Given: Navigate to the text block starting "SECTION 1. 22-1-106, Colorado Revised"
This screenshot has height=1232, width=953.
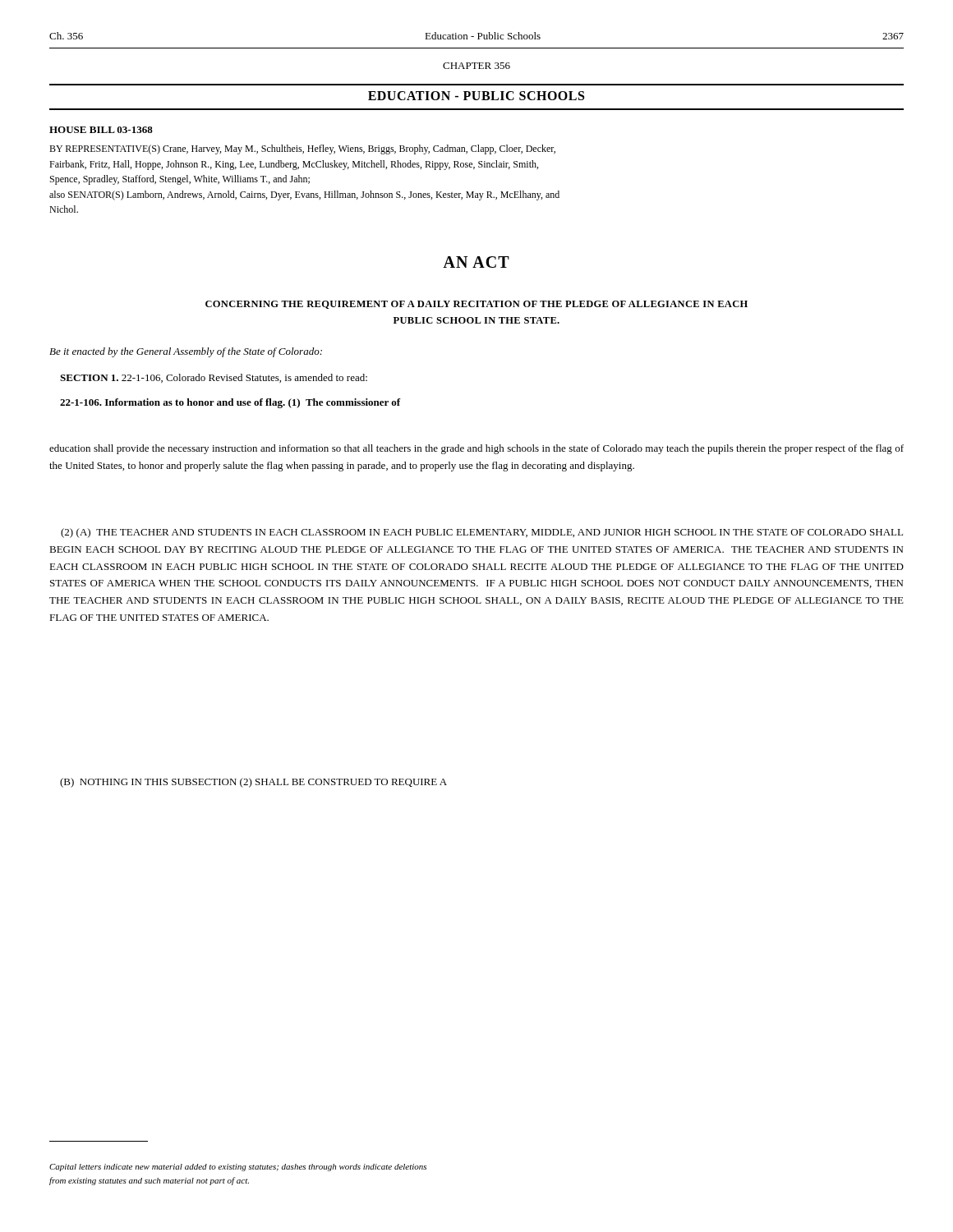Looking at the screenshot, I should (209, 377).
